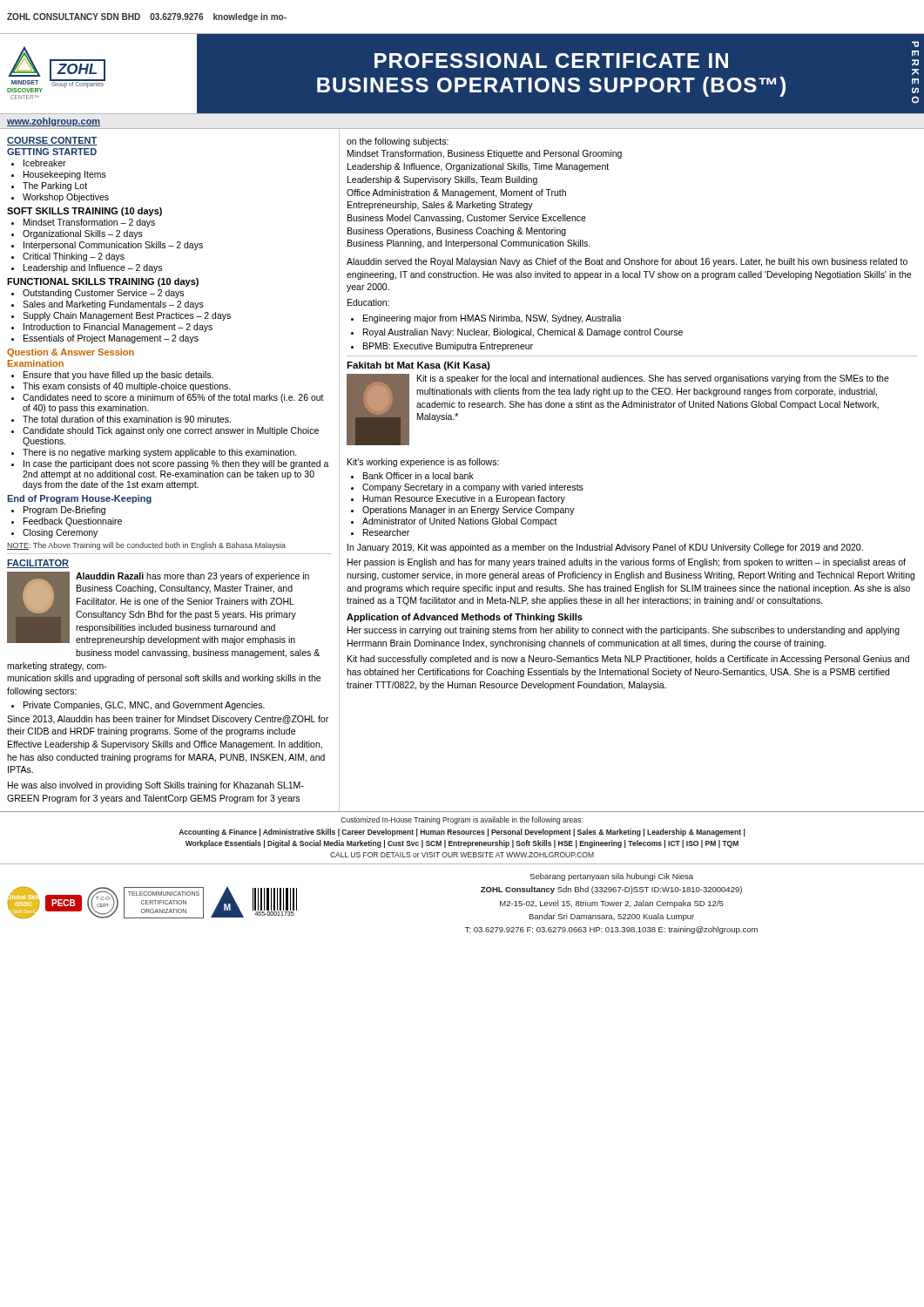This screenshot has width=924, height=1307.
Task: Point to the block beginning "Operations Manager in an Energy"
Action: 468,509
